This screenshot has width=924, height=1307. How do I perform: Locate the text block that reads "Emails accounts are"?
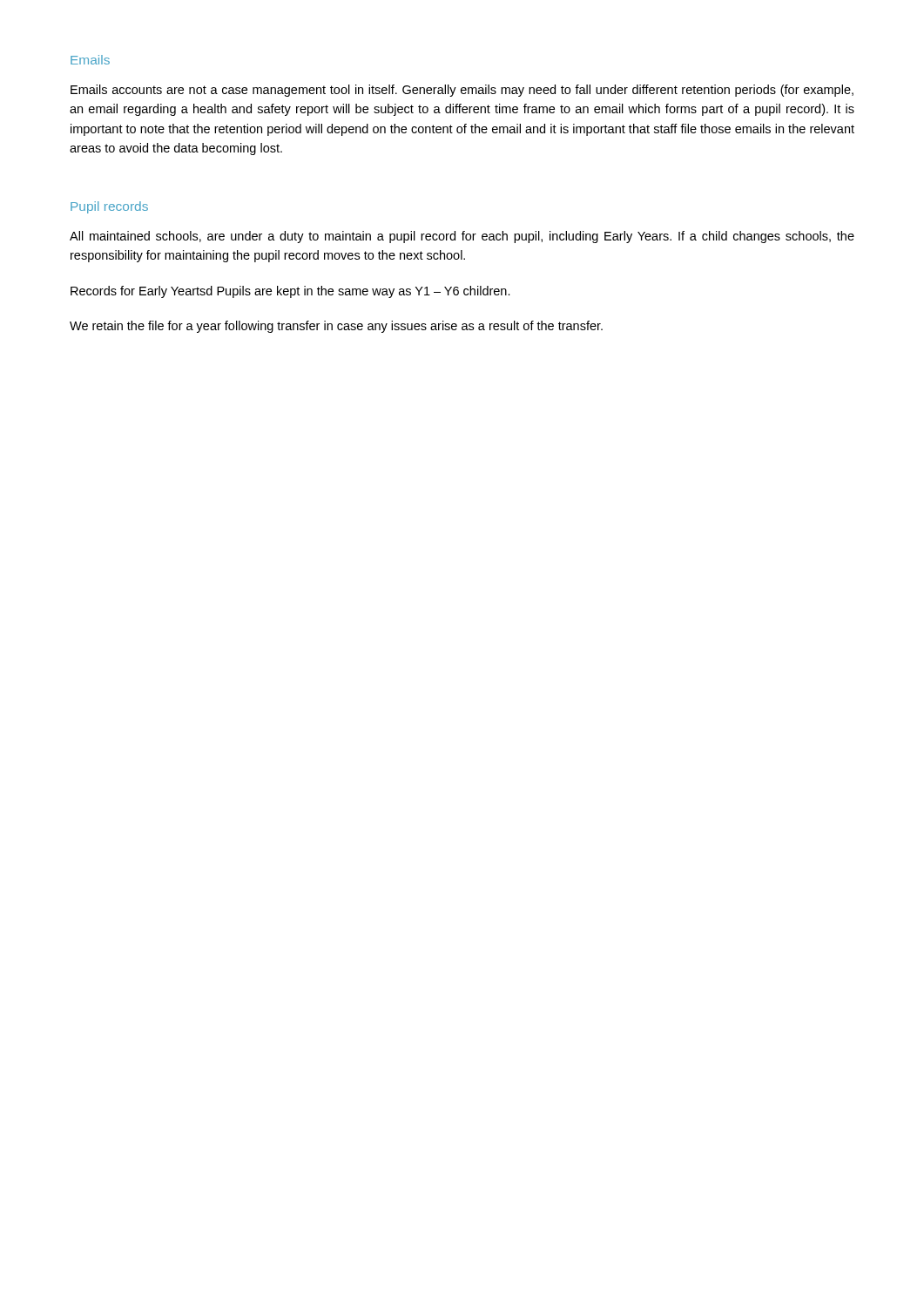coord(462,119)
